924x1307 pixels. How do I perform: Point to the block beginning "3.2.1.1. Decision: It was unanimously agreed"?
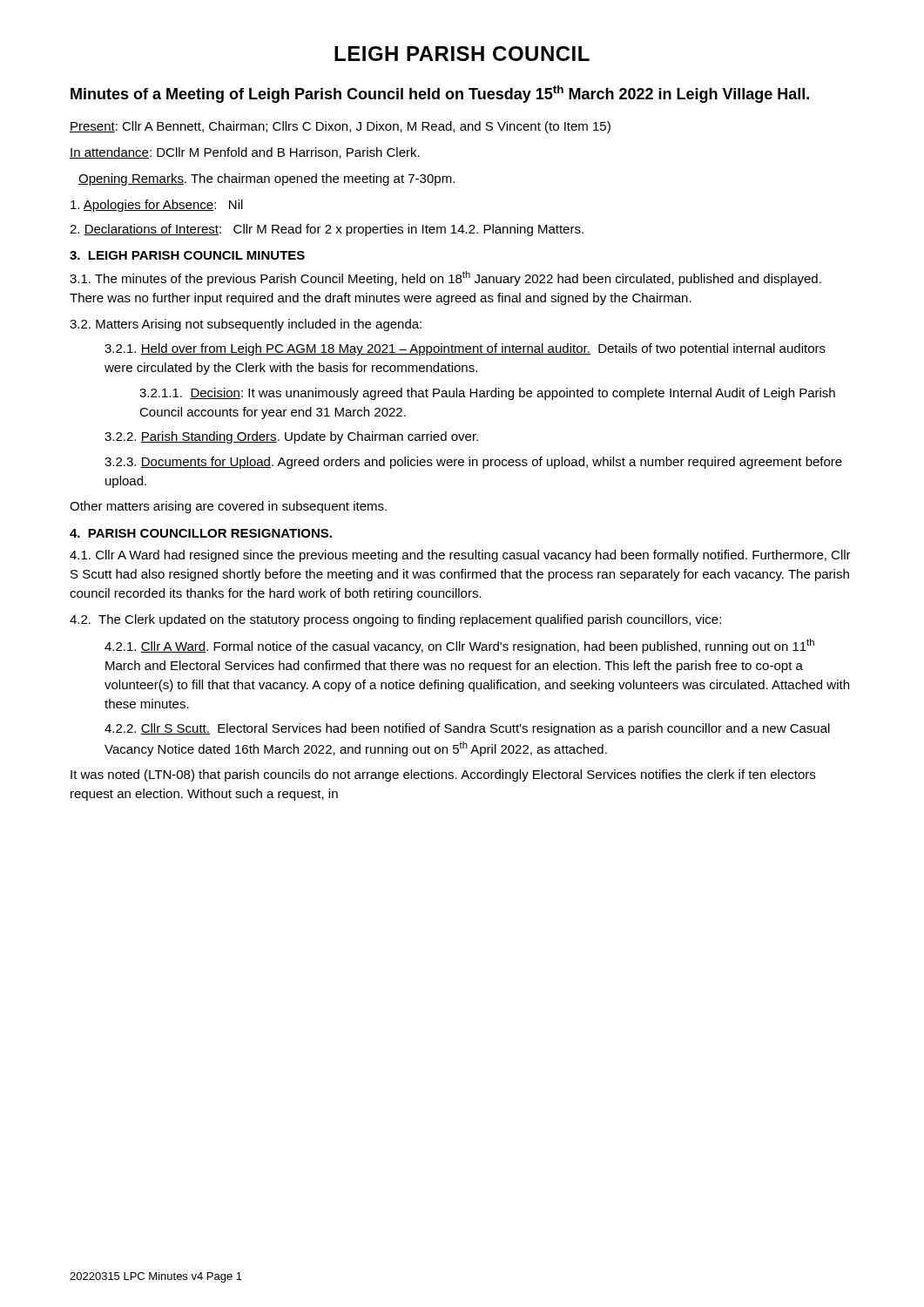[x=488, y=402]
